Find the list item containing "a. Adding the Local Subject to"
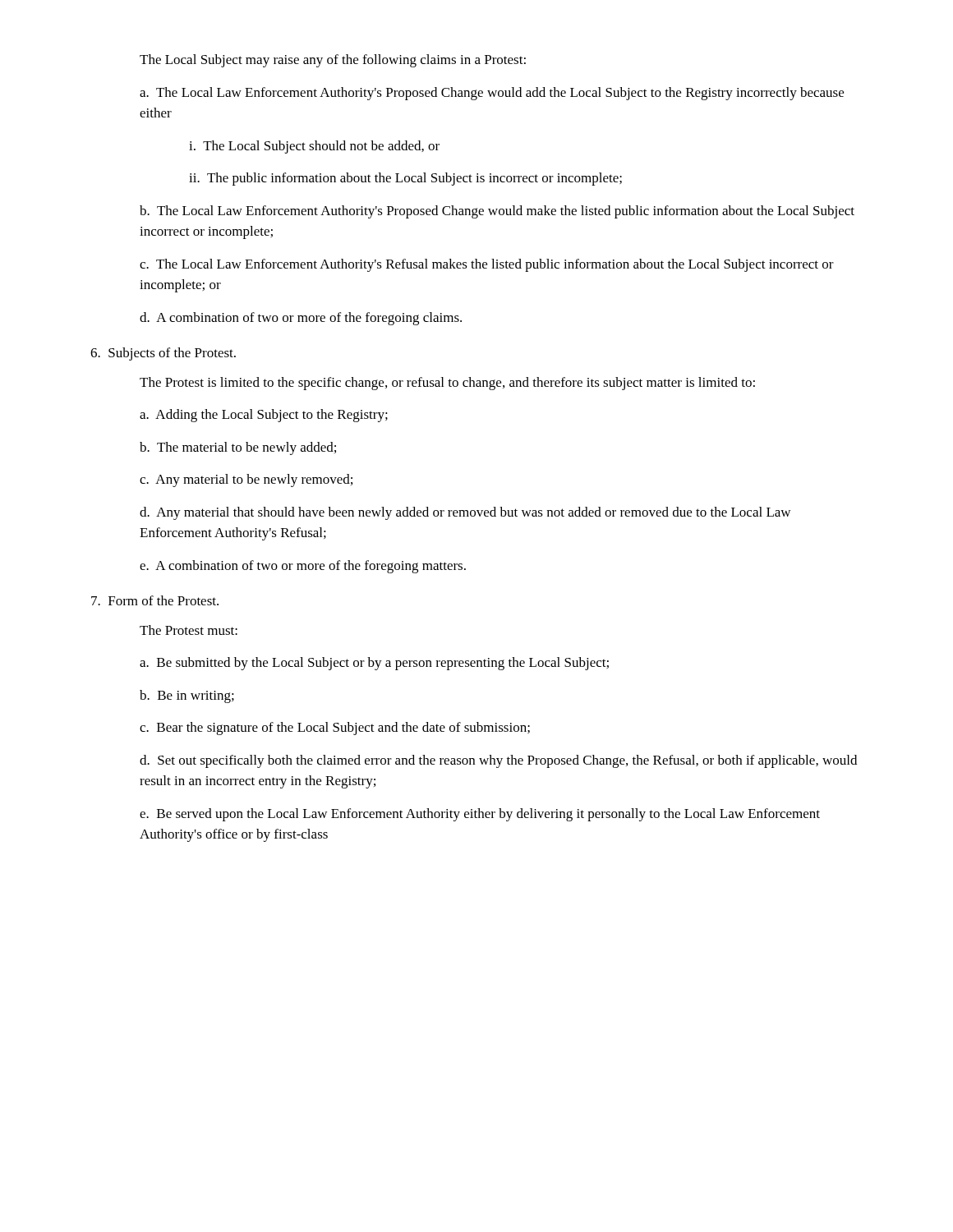 tap(264, 414)
